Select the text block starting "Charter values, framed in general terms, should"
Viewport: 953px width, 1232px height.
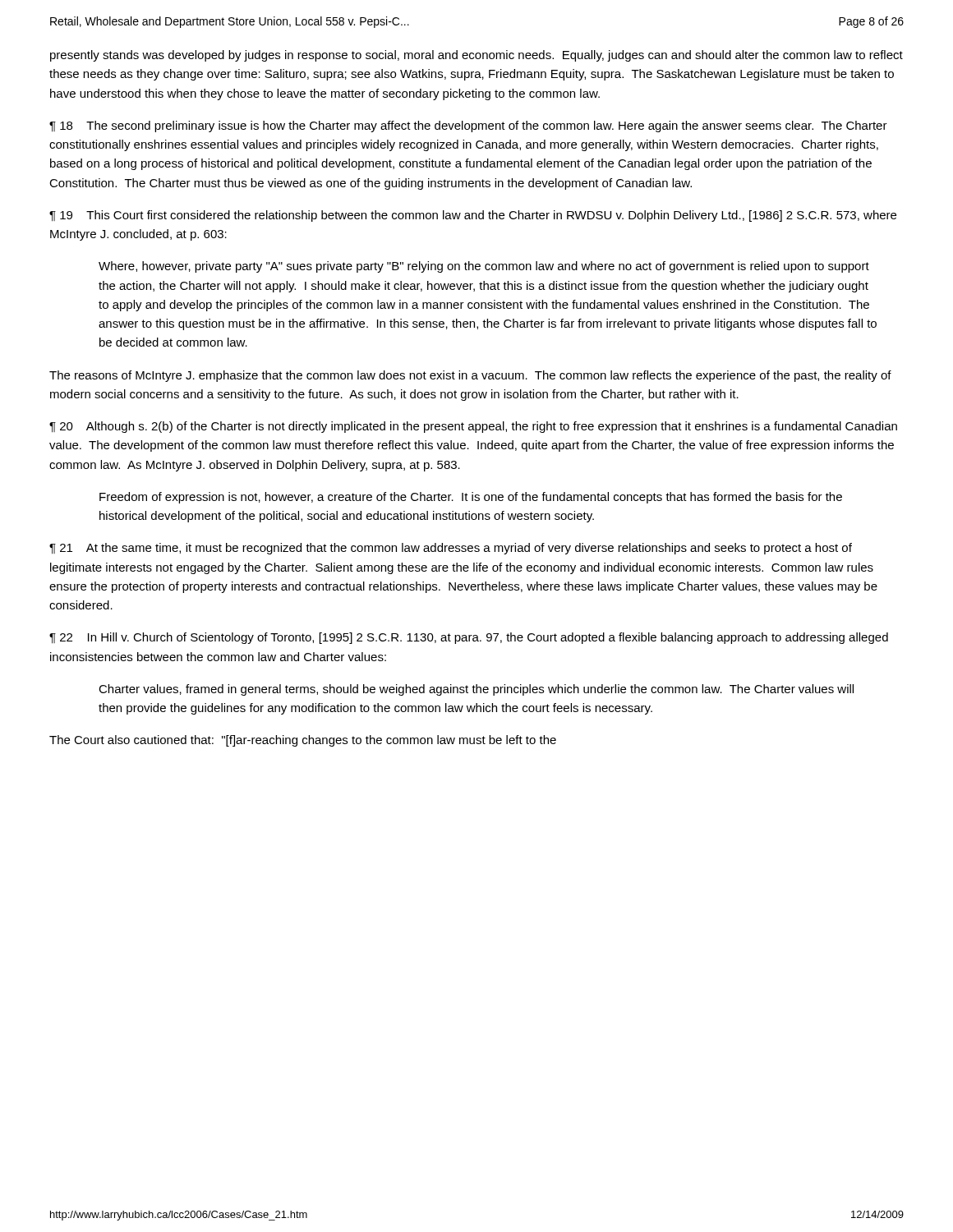click(x=477, y=698)
